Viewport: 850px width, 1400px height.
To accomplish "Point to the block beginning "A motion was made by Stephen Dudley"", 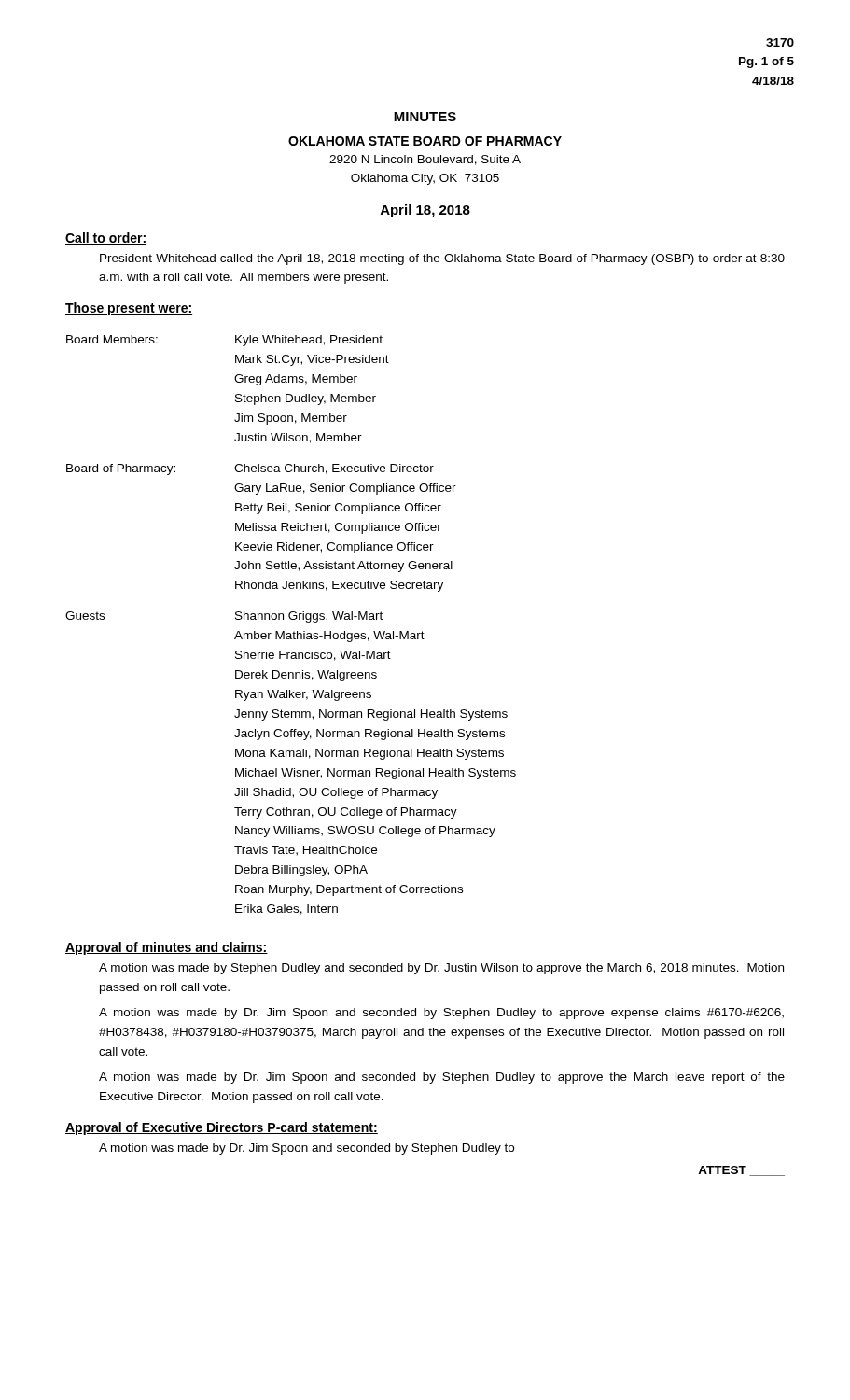I will click(x=442, y=977).
